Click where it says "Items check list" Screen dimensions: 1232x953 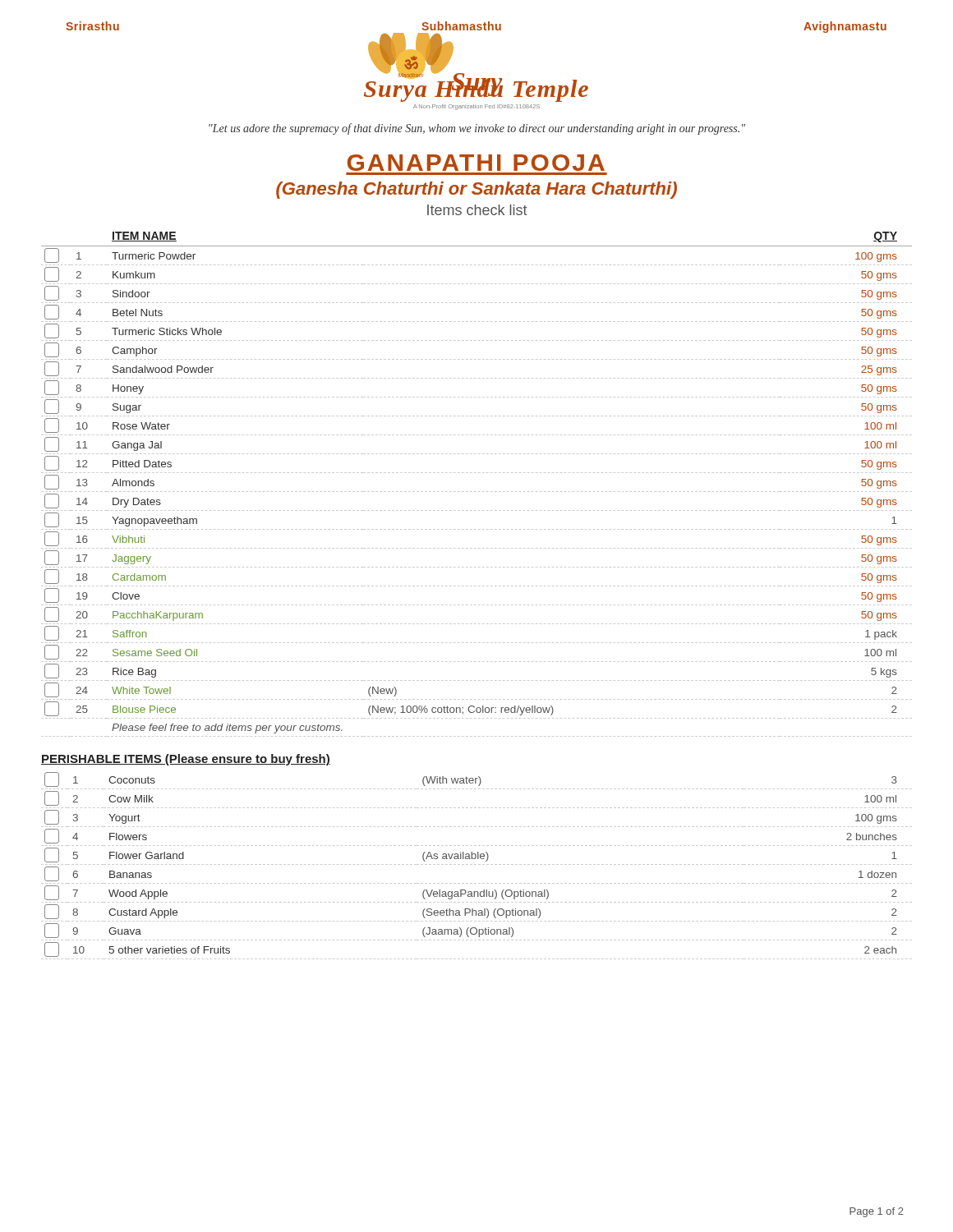(x=476, y=210)
